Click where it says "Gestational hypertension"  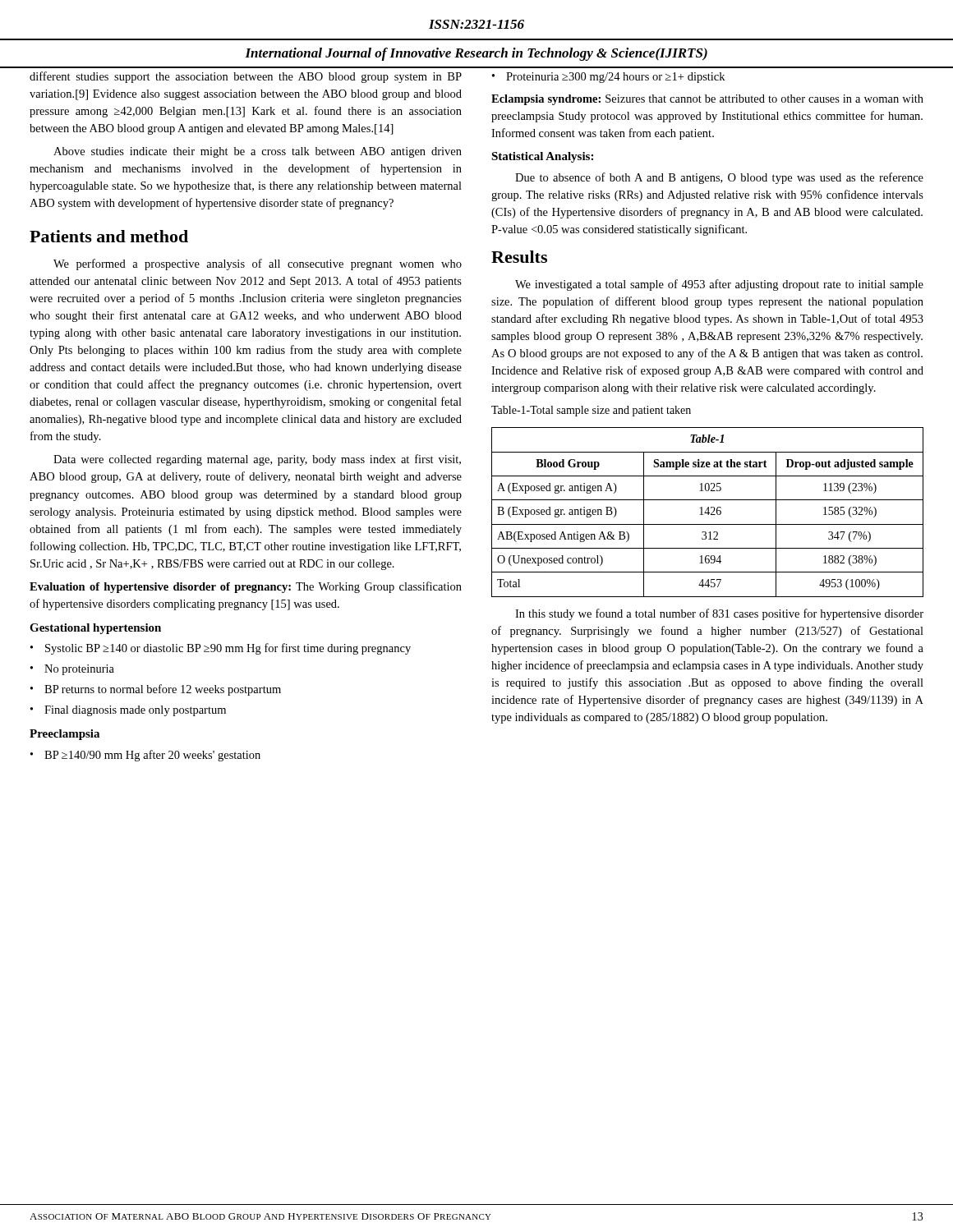(95, 627)
